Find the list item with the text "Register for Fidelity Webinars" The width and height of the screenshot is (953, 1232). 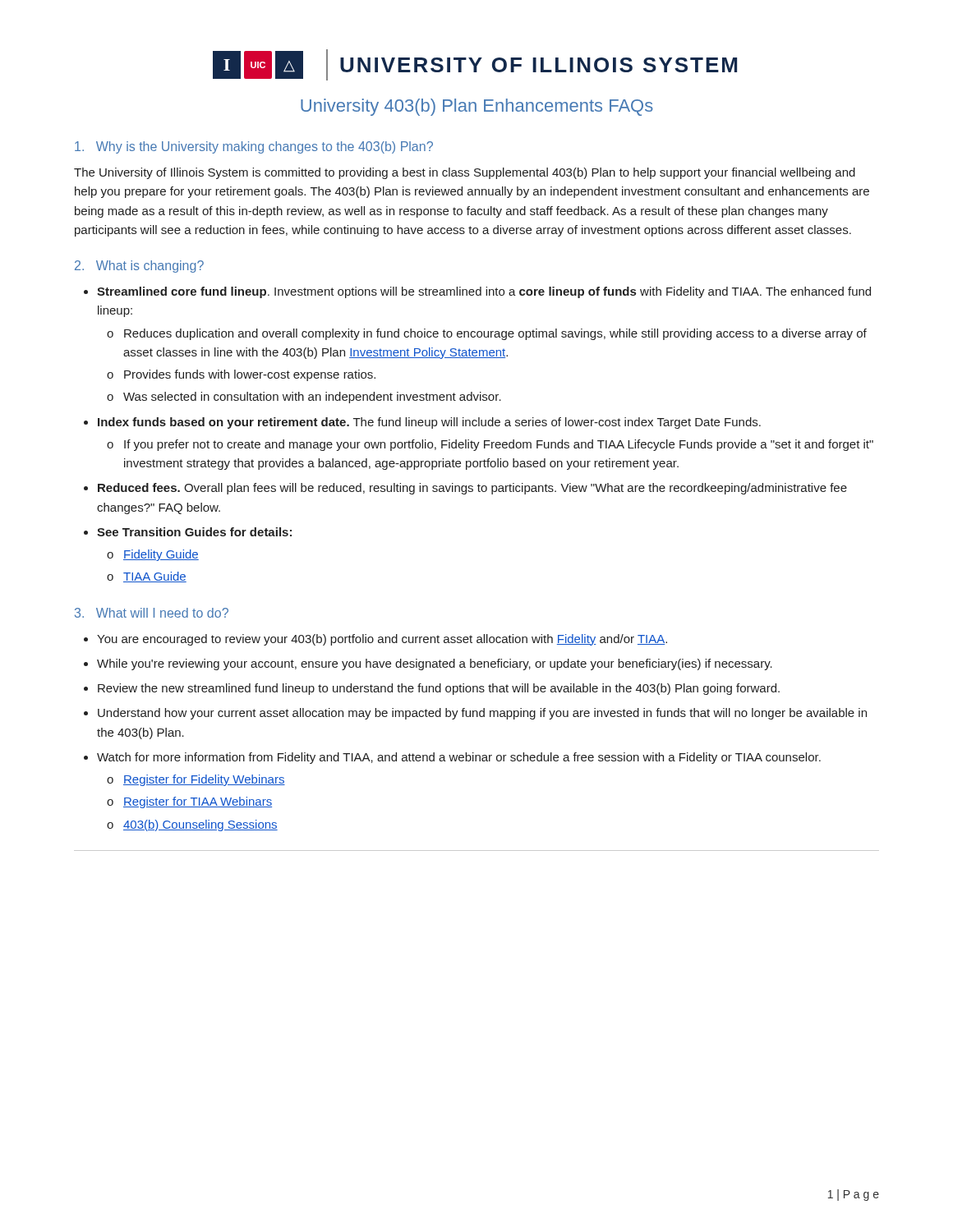pos(204,779)
